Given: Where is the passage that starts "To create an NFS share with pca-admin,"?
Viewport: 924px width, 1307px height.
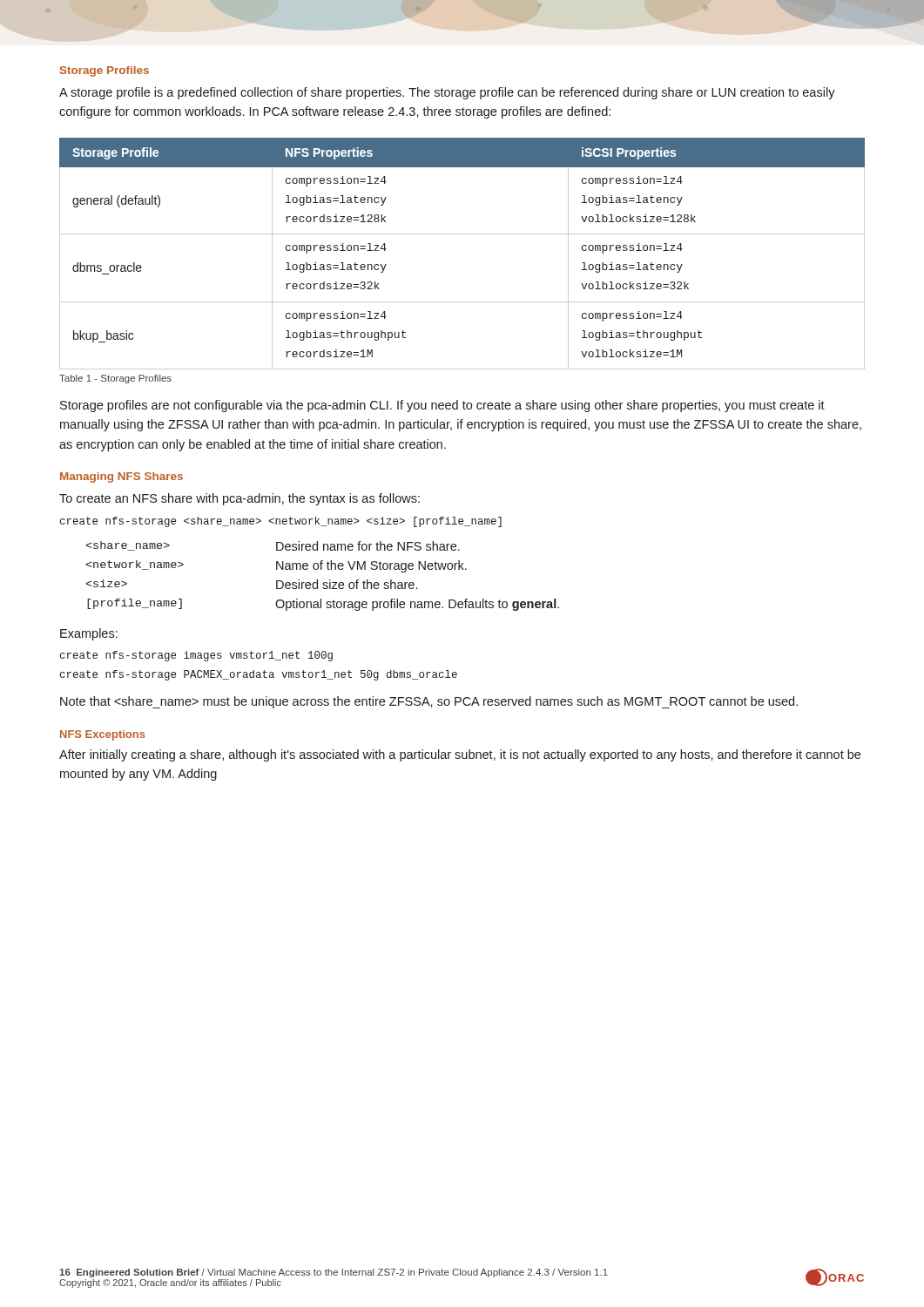Looking at the screenshot, I should point(240,499).
